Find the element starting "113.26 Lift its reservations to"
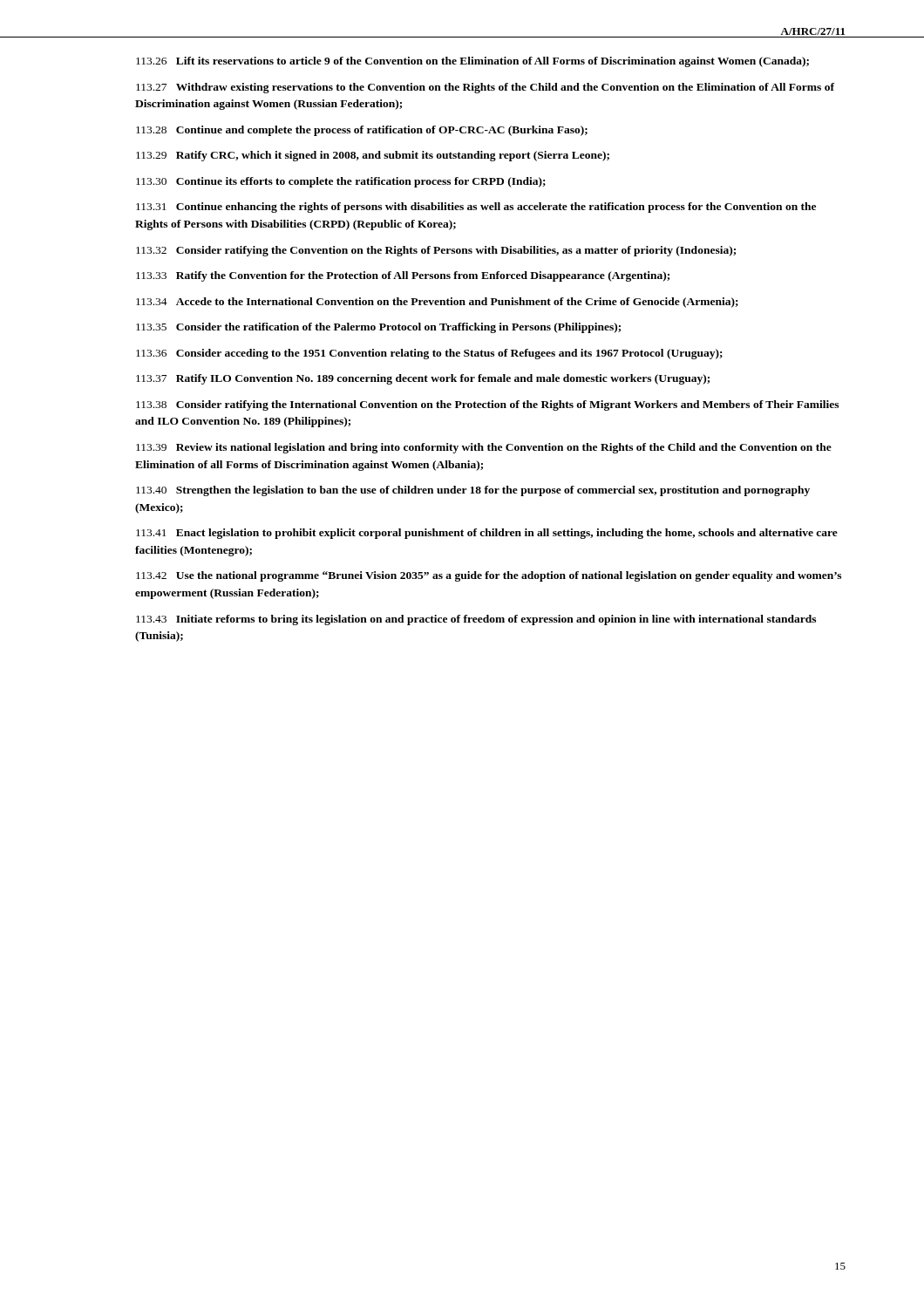This screenshot has width=924, height=1308. coord(472,61)
